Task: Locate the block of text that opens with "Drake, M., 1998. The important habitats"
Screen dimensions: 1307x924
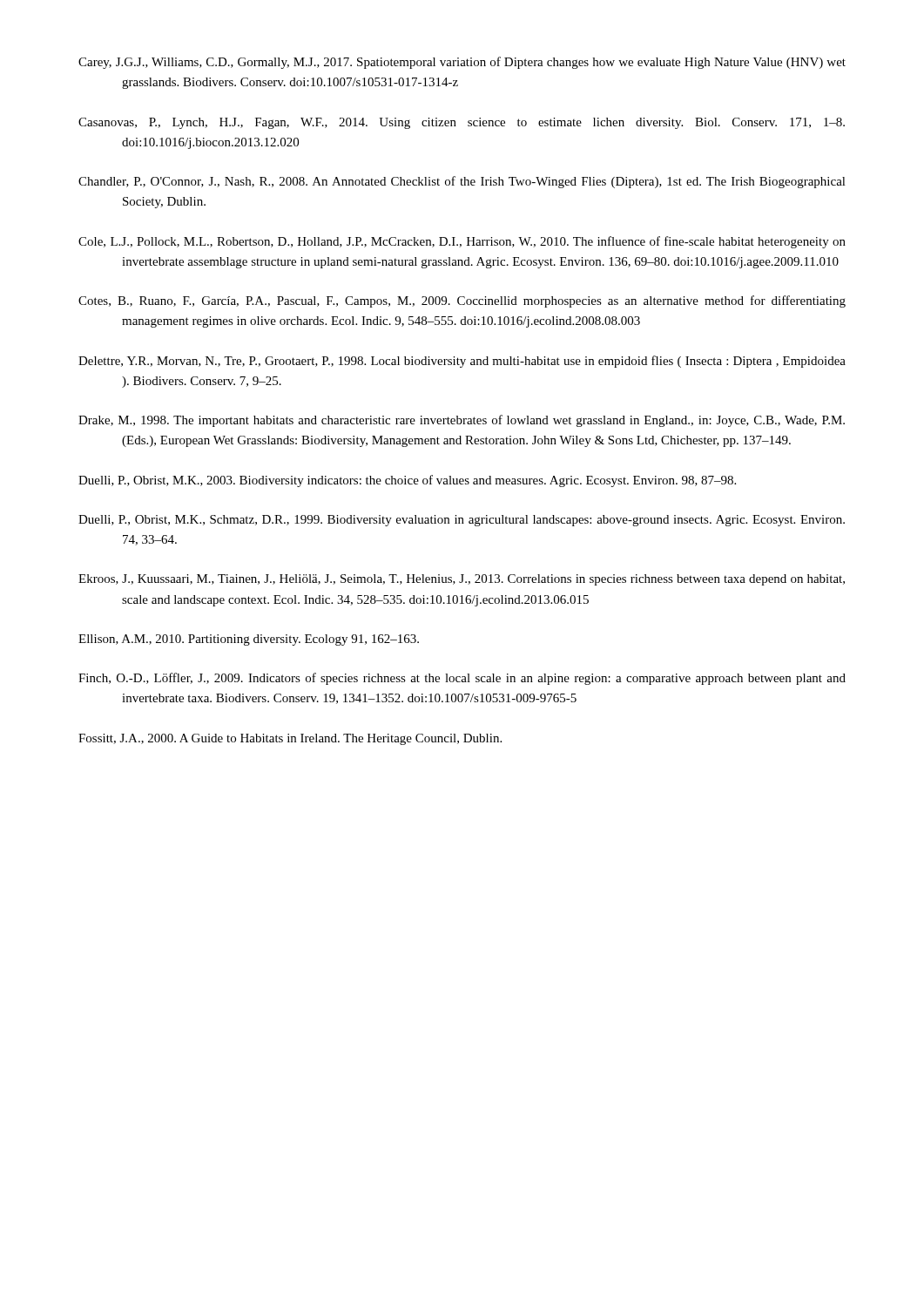Action: coord(462,430)
